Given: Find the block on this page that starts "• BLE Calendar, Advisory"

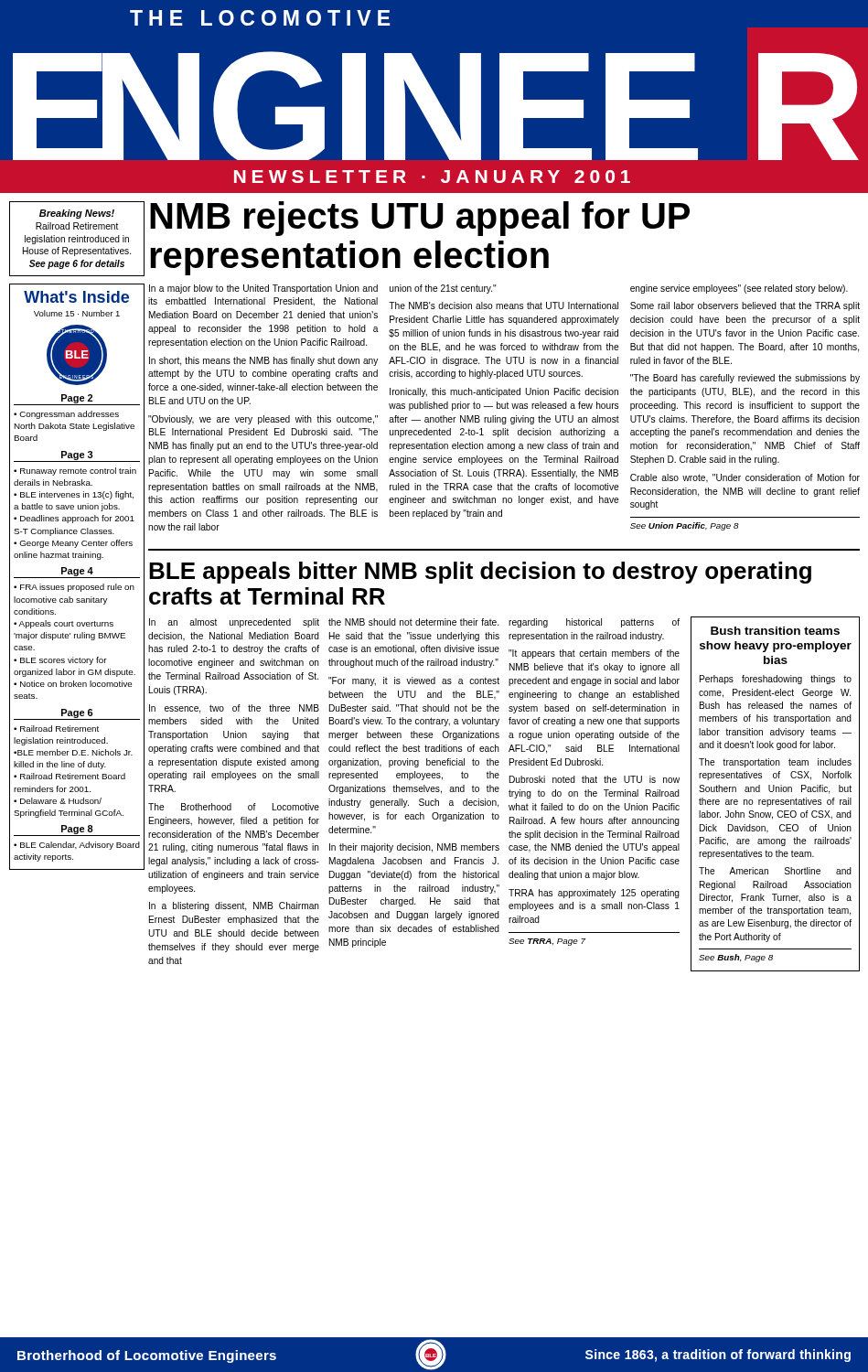Looking at the screenshot, I should [x=77, y=851].
